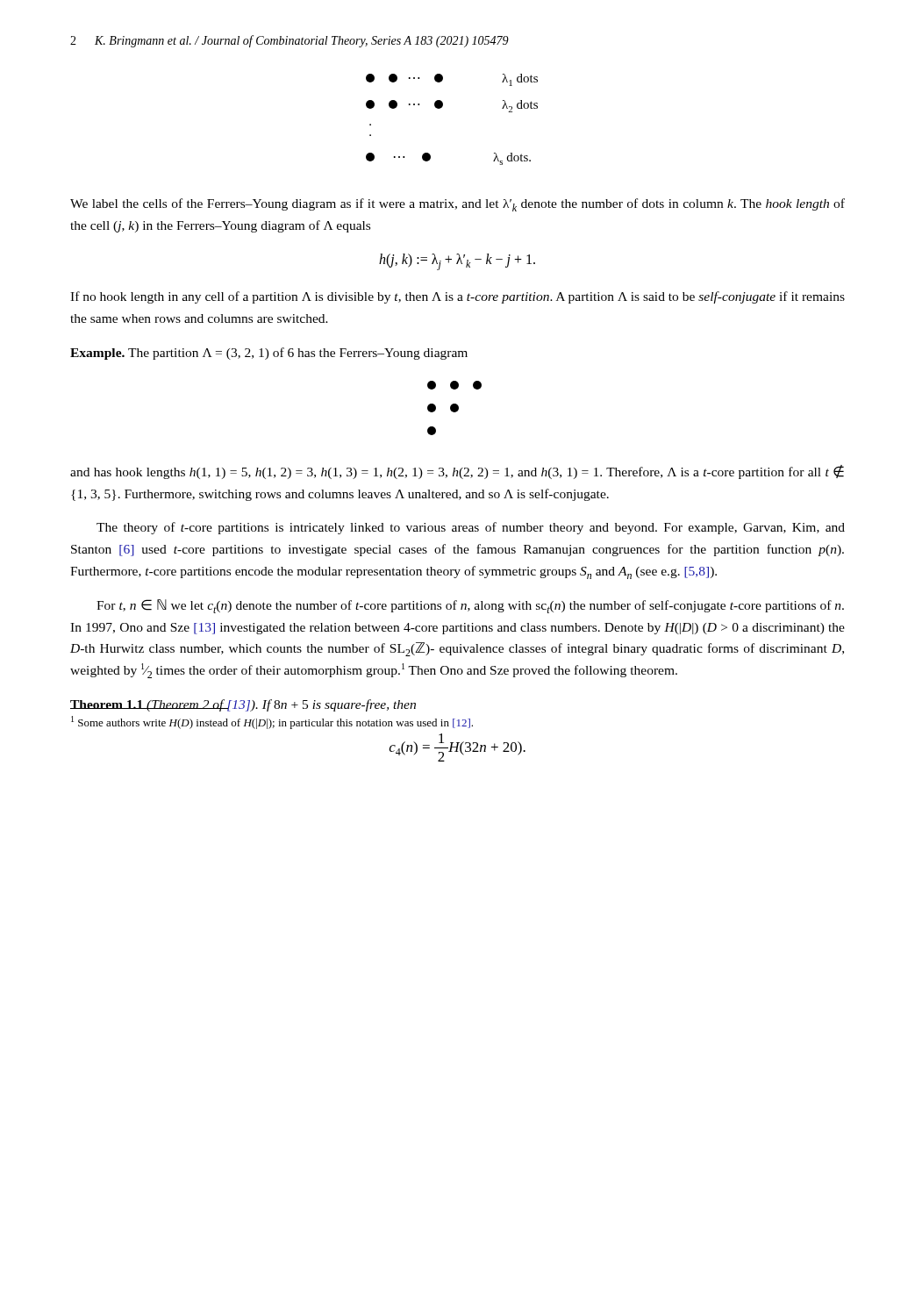Select the formula that says "c4(n) = 1 2 H(32n"
The width and height of the screenshot is (915, 1316).
pyautogui.click(x=458, y=748)
